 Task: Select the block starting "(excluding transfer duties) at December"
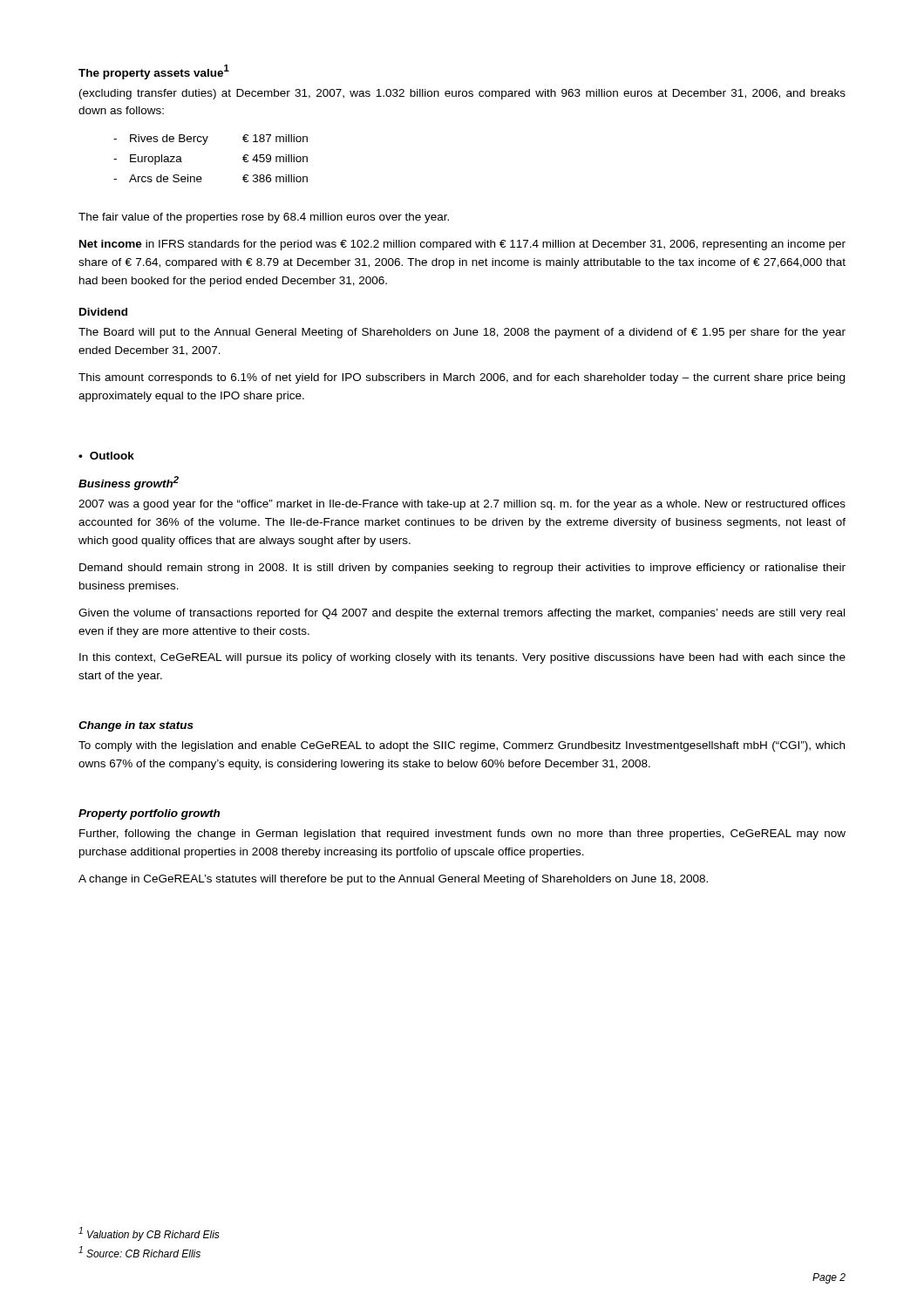pyautogui.click(x=462, y=102)
